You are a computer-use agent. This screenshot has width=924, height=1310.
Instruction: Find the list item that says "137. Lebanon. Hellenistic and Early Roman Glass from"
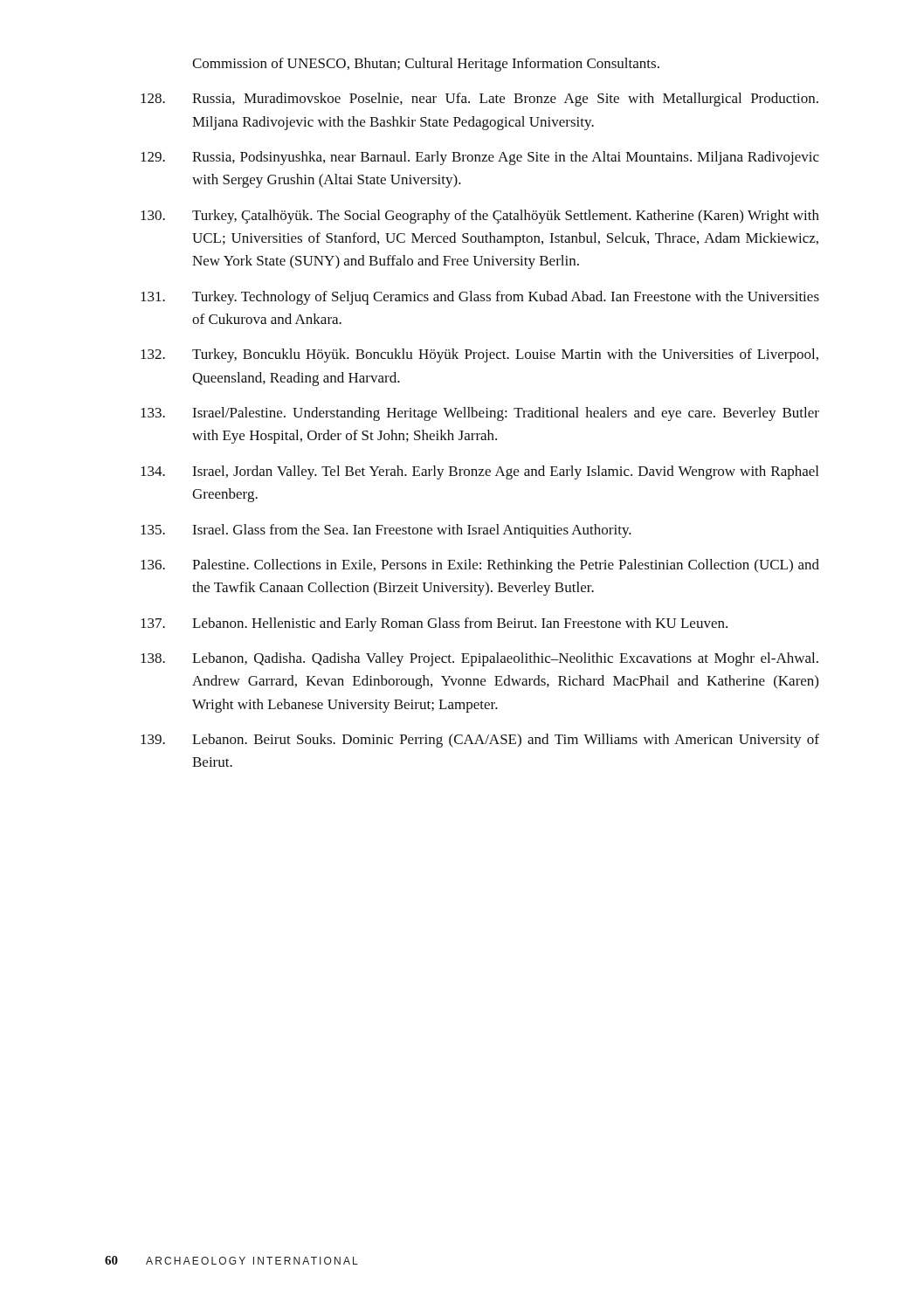pos(479,623)
